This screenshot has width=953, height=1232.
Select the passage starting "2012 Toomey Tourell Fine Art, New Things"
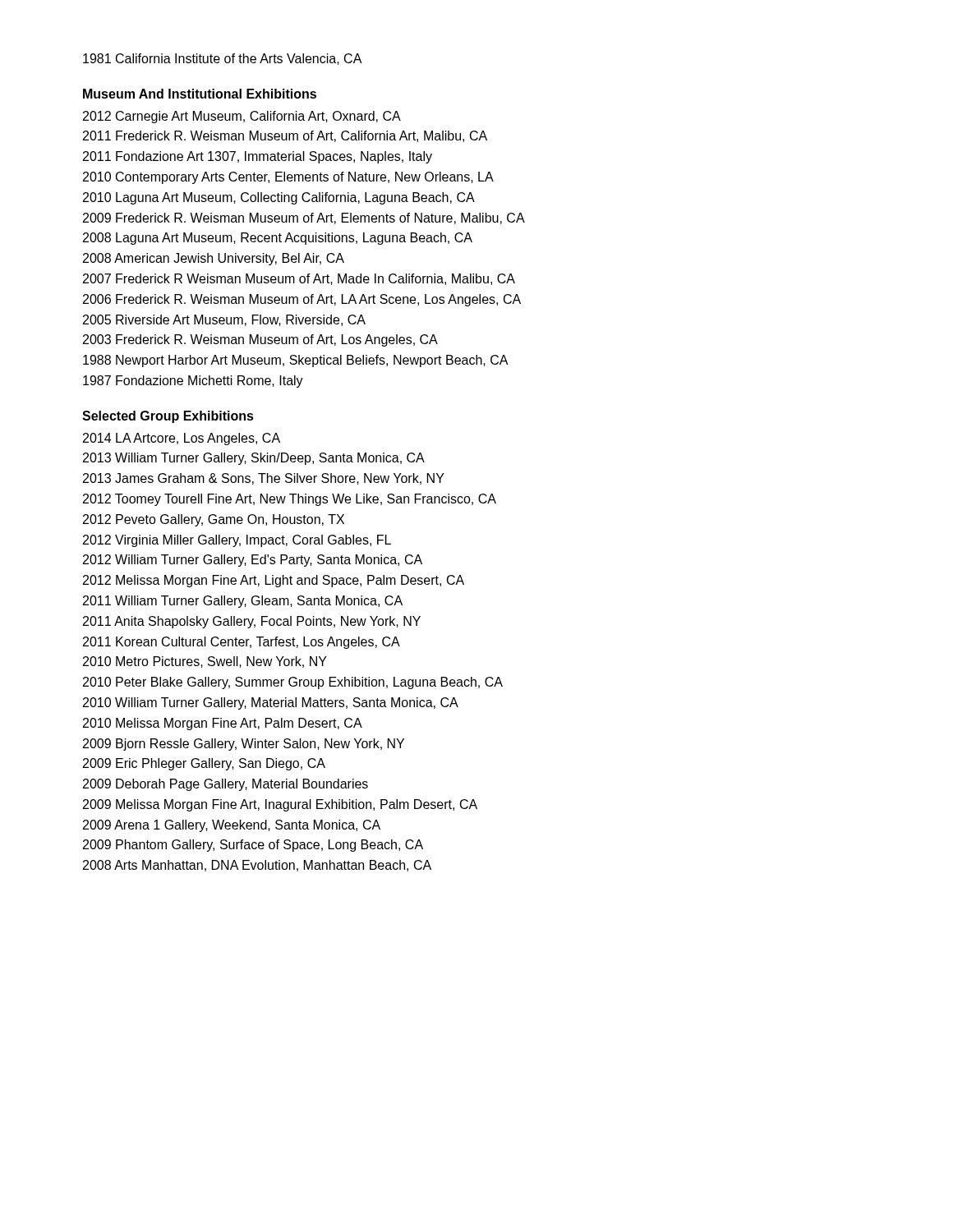tap(289, 499)
